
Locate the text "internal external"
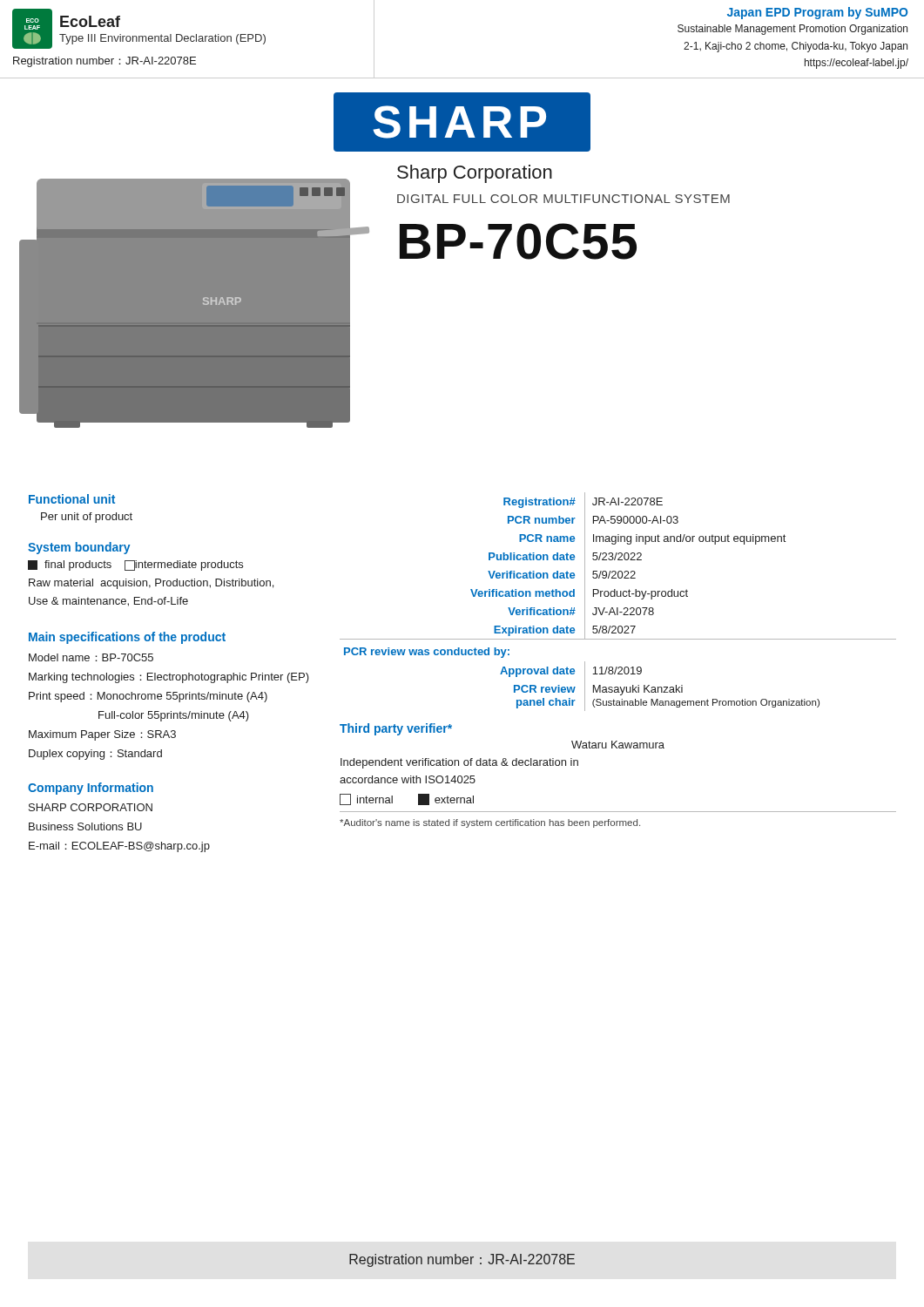(407, 800)
